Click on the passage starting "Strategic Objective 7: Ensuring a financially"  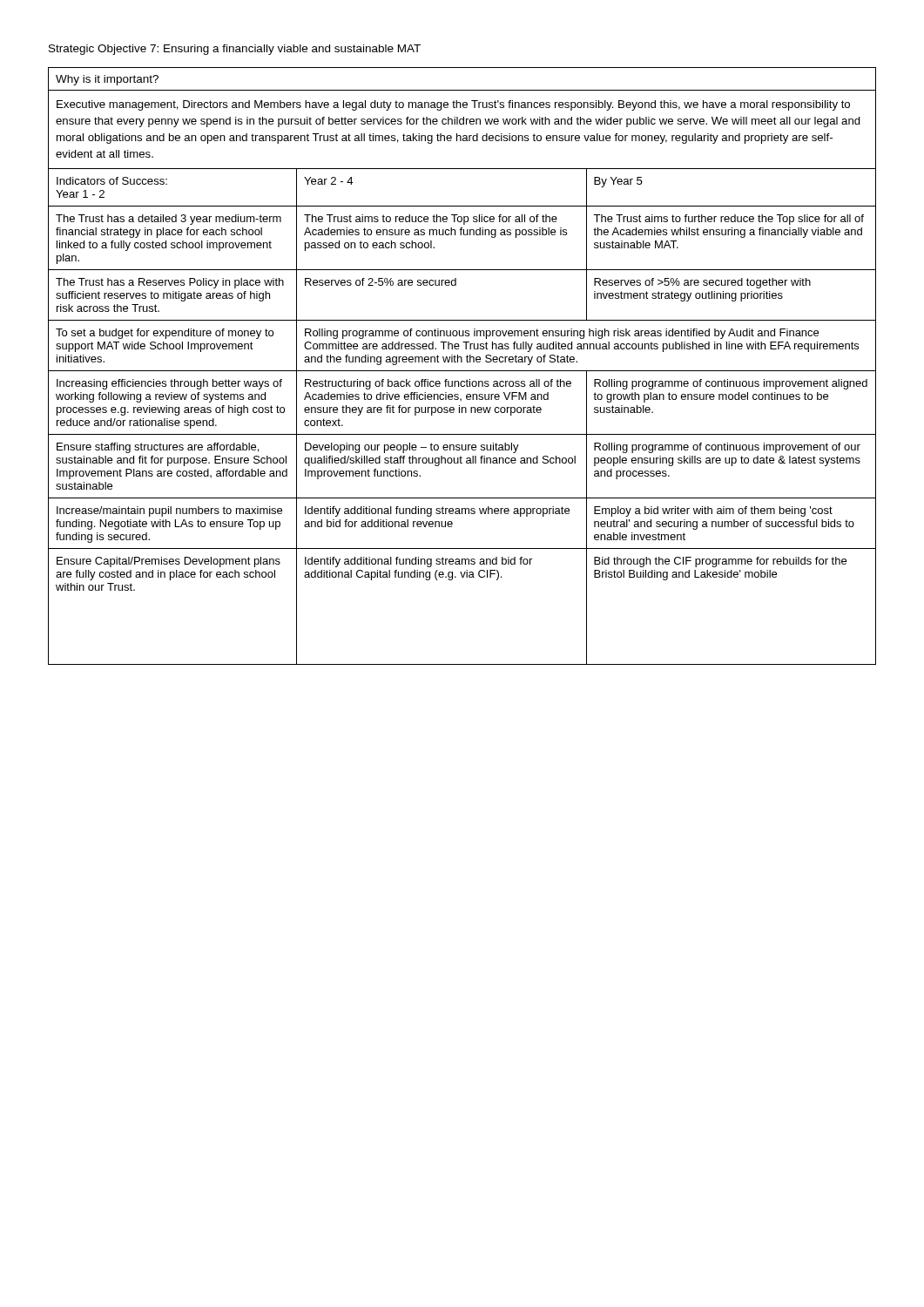(x=234, y=48)
